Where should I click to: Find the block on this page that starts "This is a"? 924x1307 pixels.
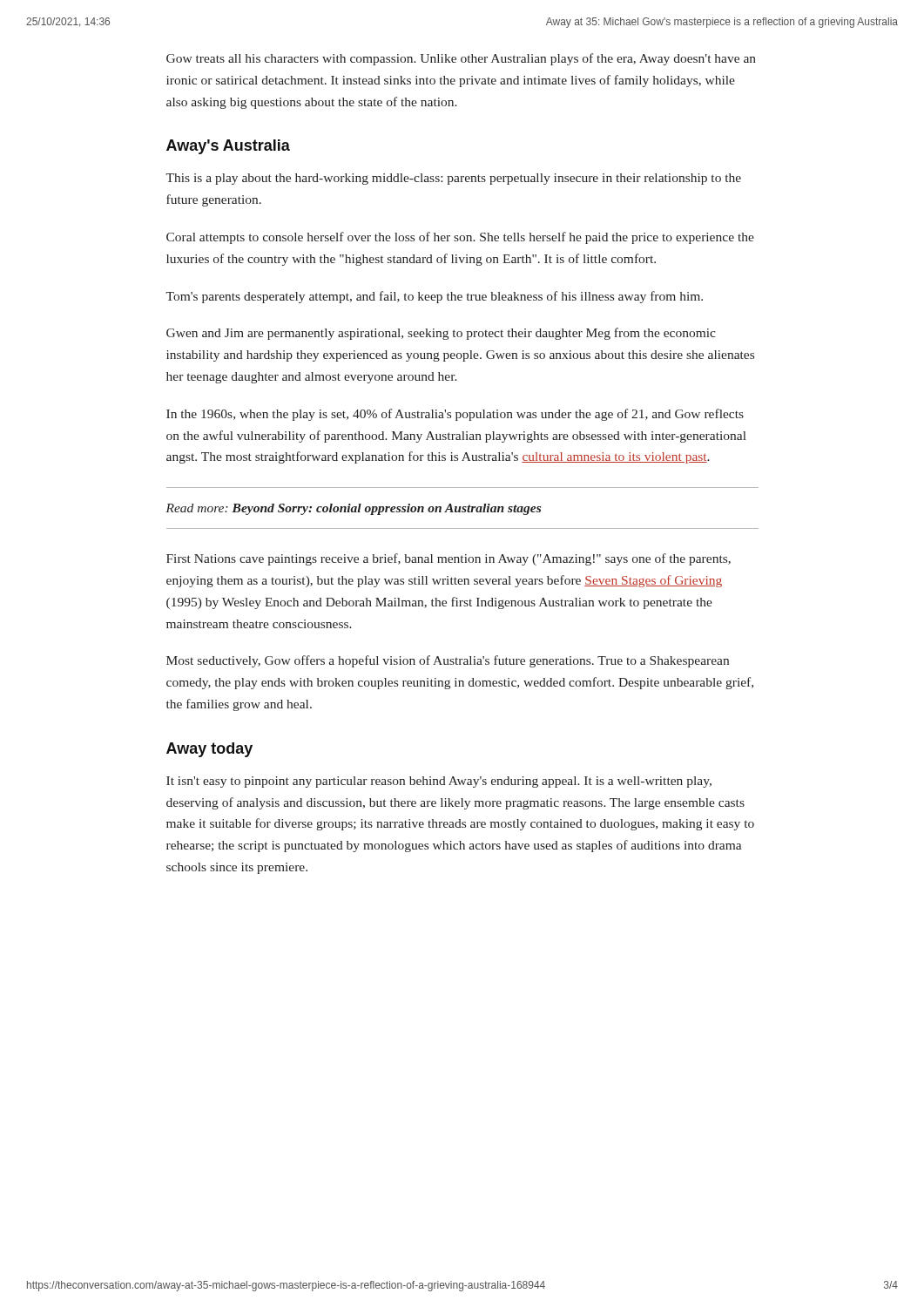click(454, 188)
